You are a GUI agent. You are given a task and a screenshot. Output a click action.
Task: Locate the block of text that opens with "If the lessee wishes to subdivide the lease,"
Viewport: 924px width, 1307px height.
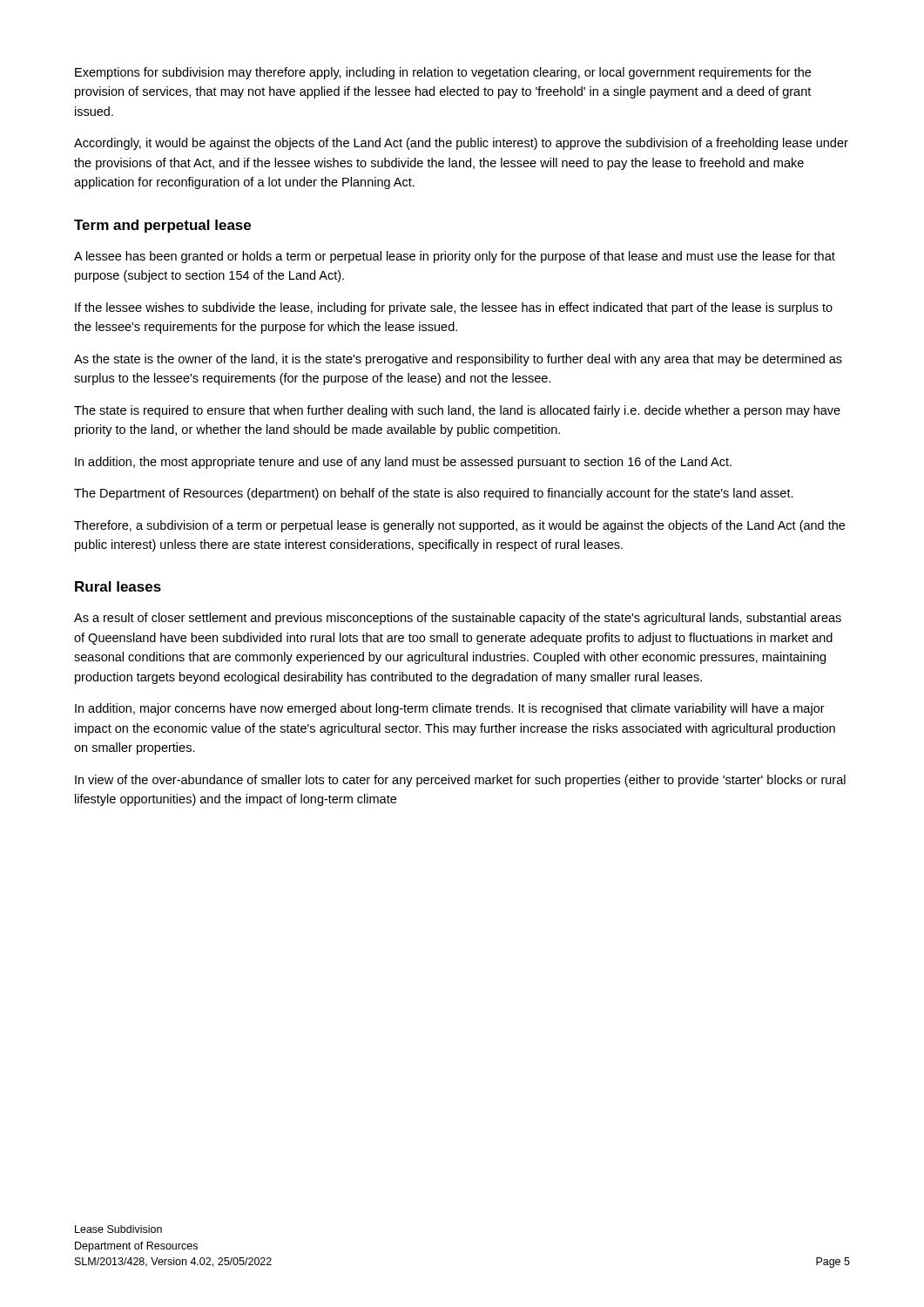(453, 317)
